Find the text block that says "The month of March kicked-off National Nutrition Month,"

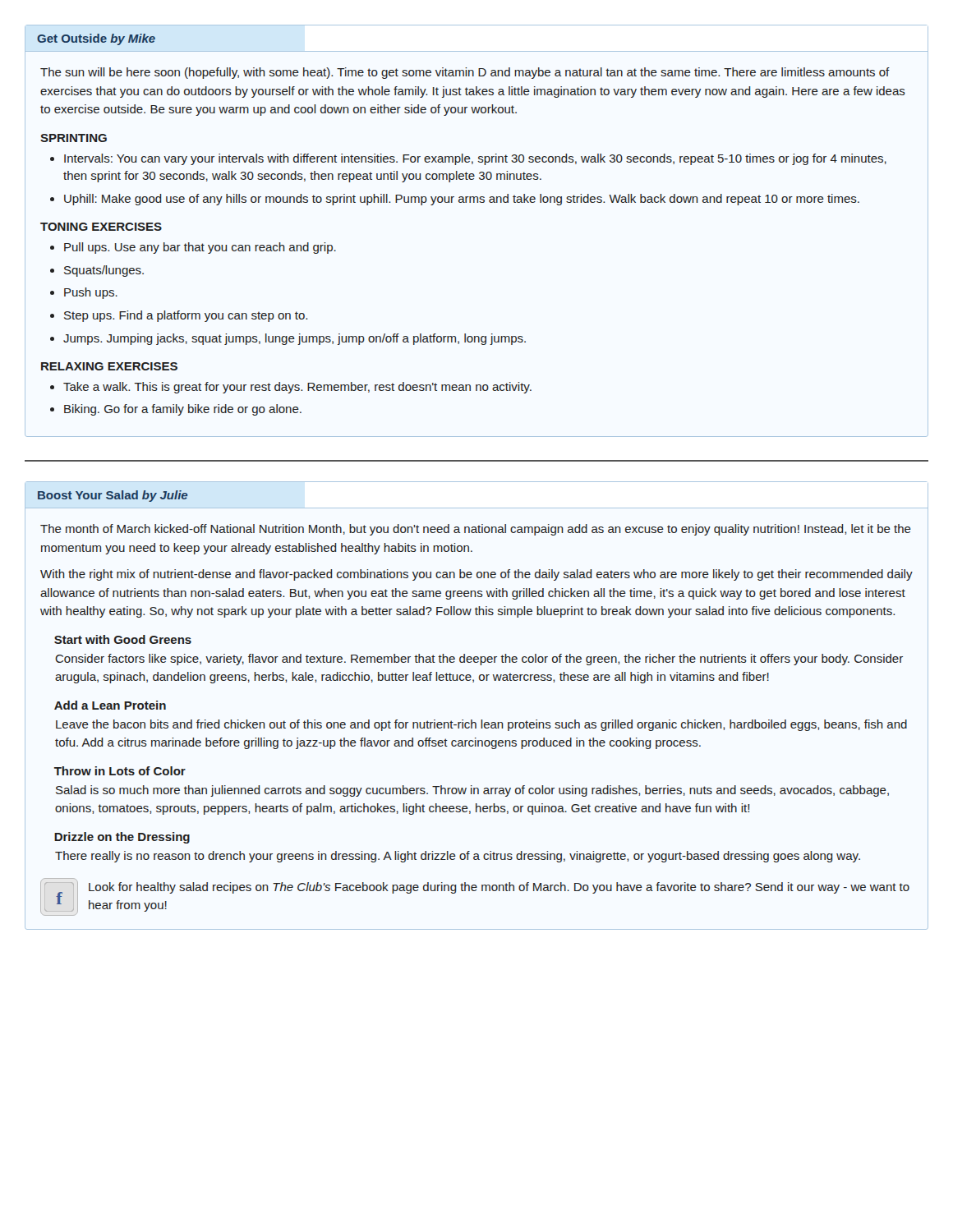pyautogui.click(x=476, y=570)
